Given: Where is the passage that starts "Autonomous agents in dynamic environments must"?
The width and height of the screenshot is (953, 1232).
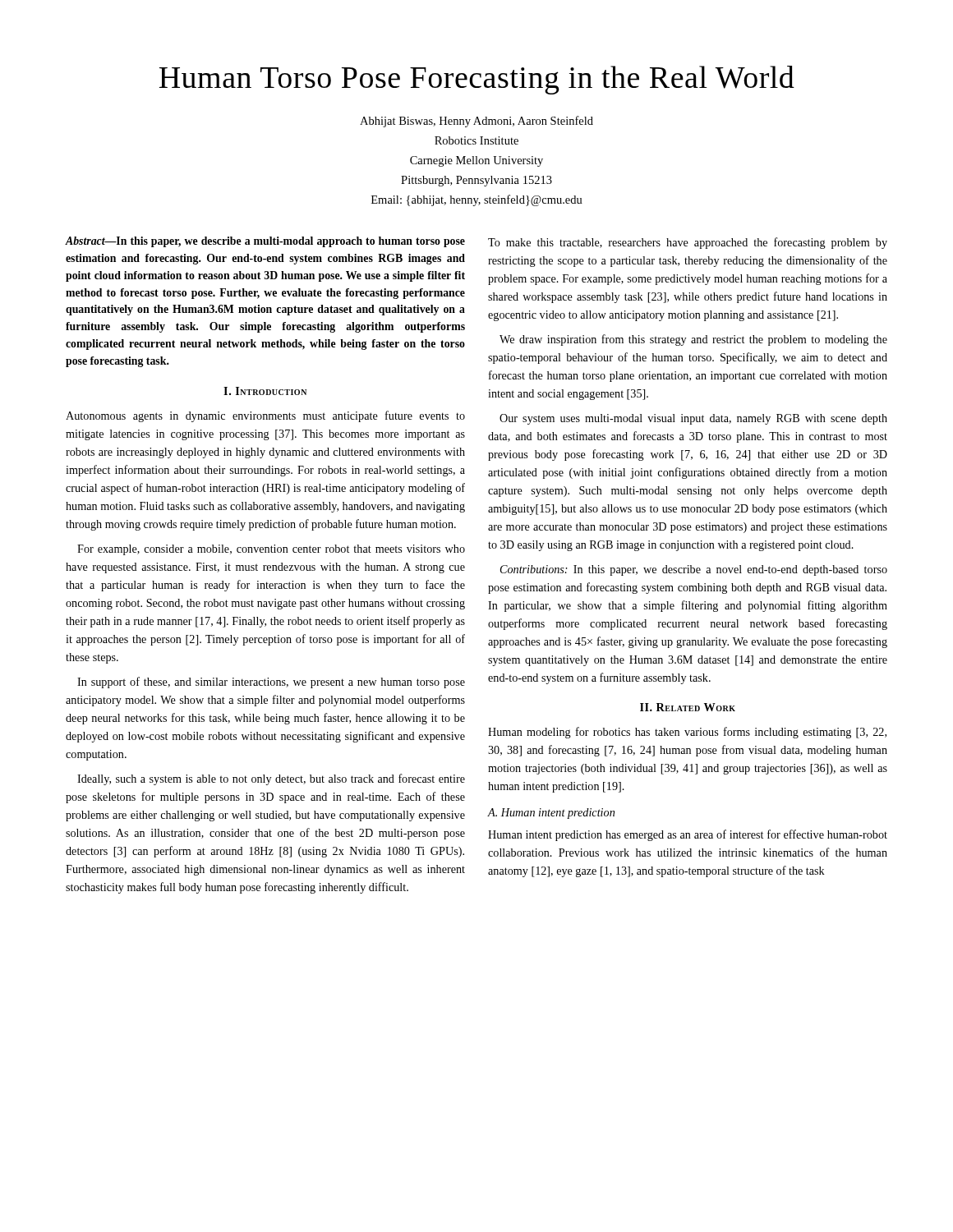Looking at the screenshot, I should coord(265,652).
